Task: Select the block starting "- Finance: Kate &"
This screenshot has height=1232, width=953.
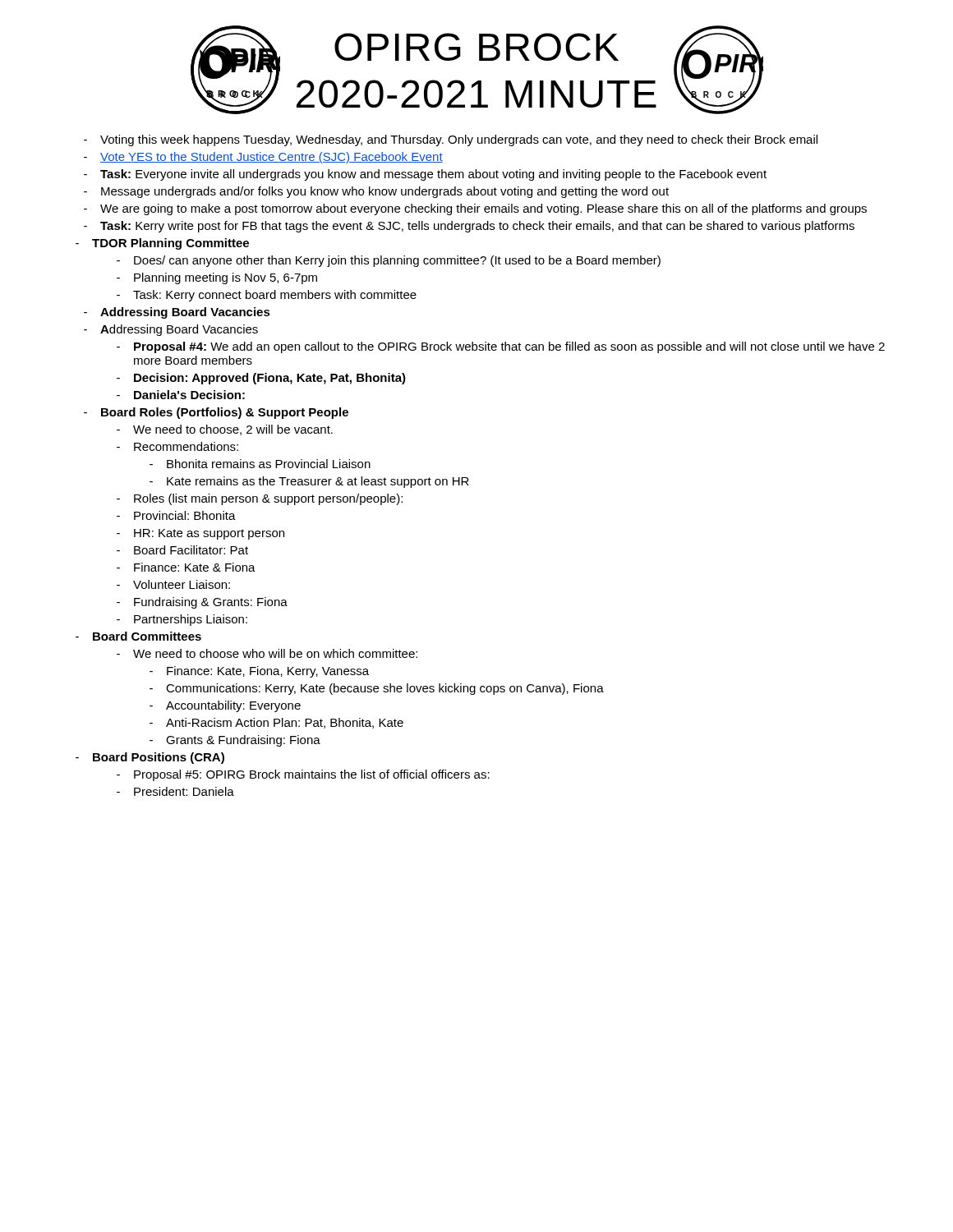Action: (x=186, y=567)
